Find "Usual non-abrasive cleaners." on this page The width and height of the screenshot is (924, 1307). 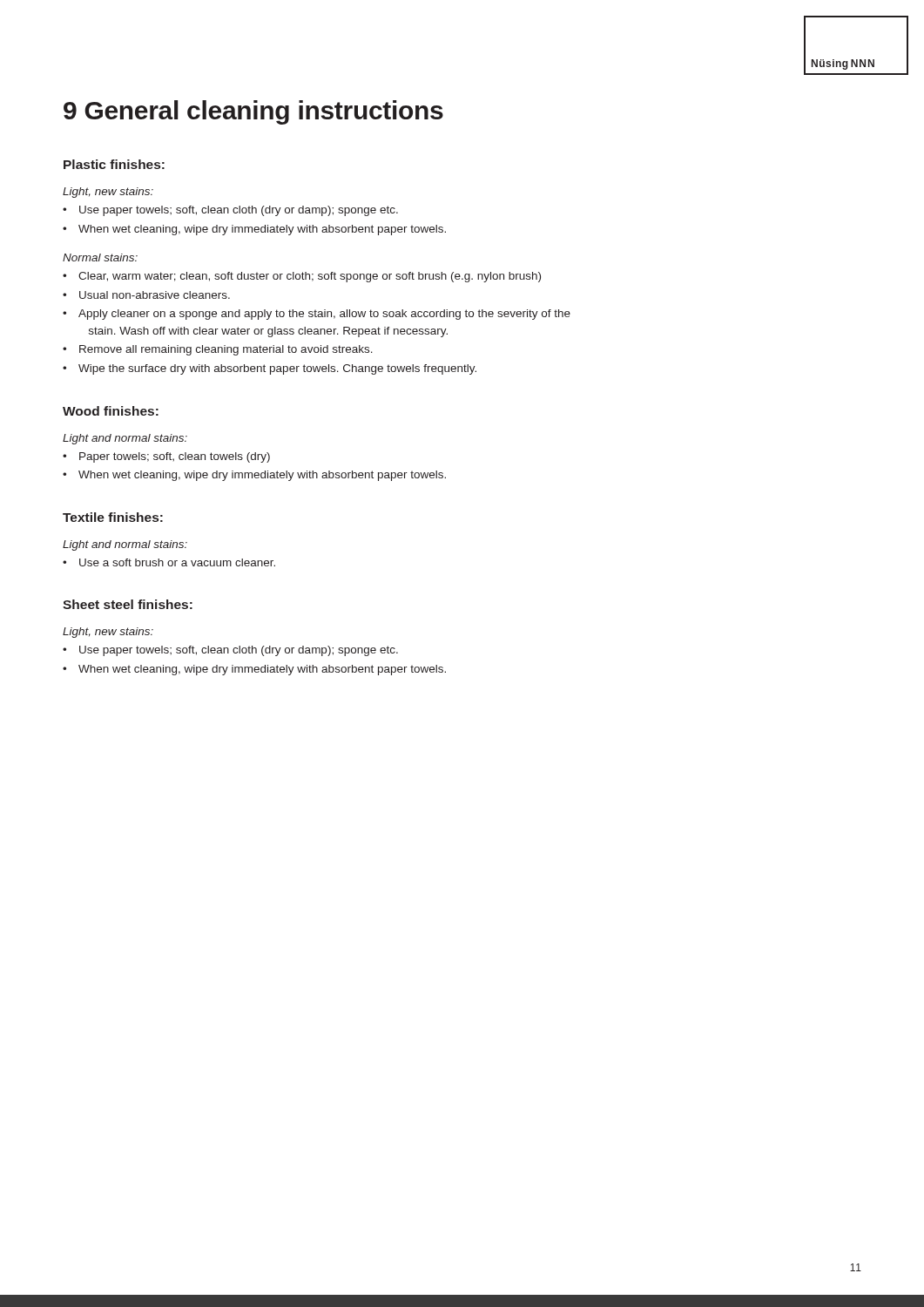pos(154,295)
